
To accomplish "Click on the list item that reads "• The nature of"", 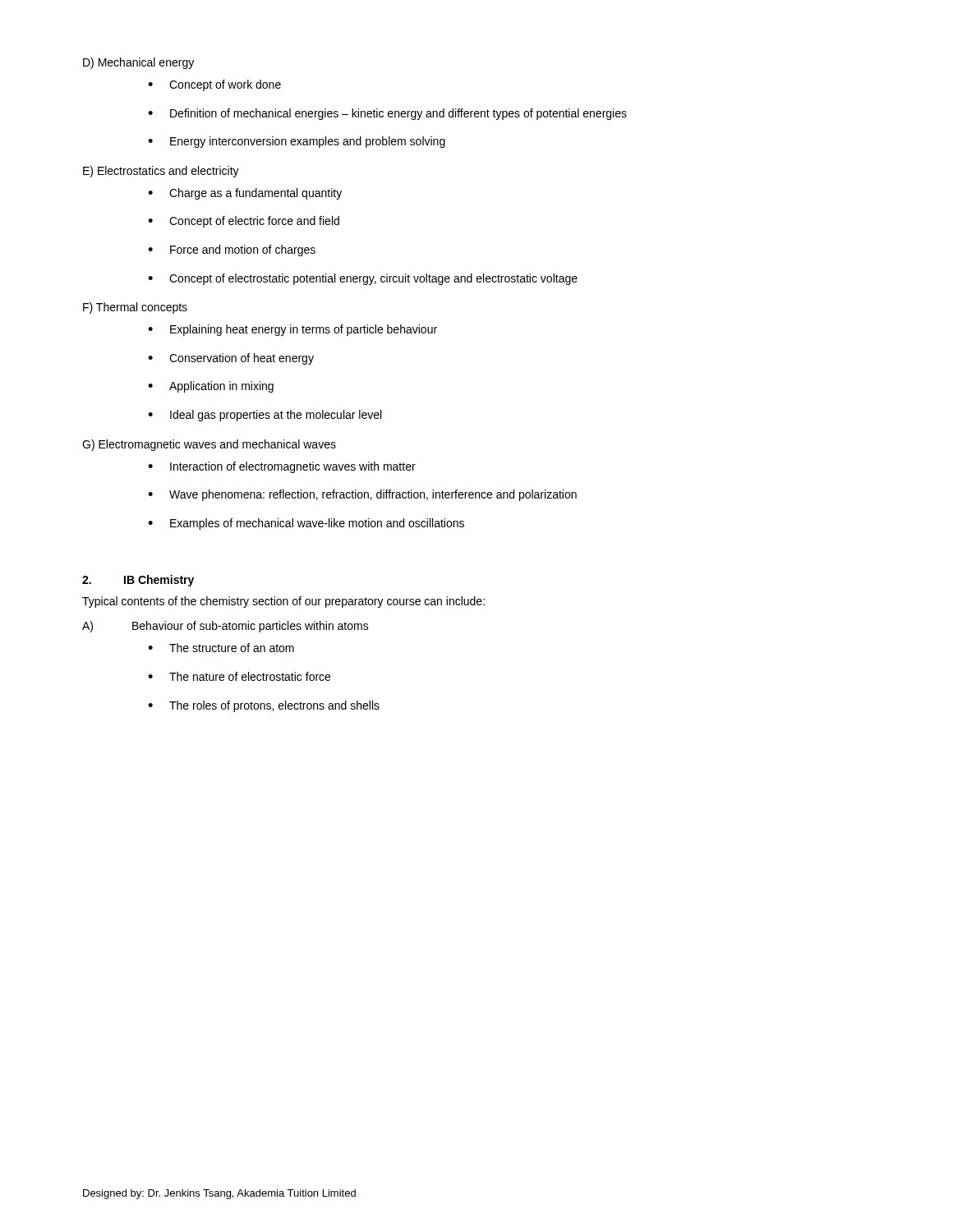I will (x=239, y=678).
